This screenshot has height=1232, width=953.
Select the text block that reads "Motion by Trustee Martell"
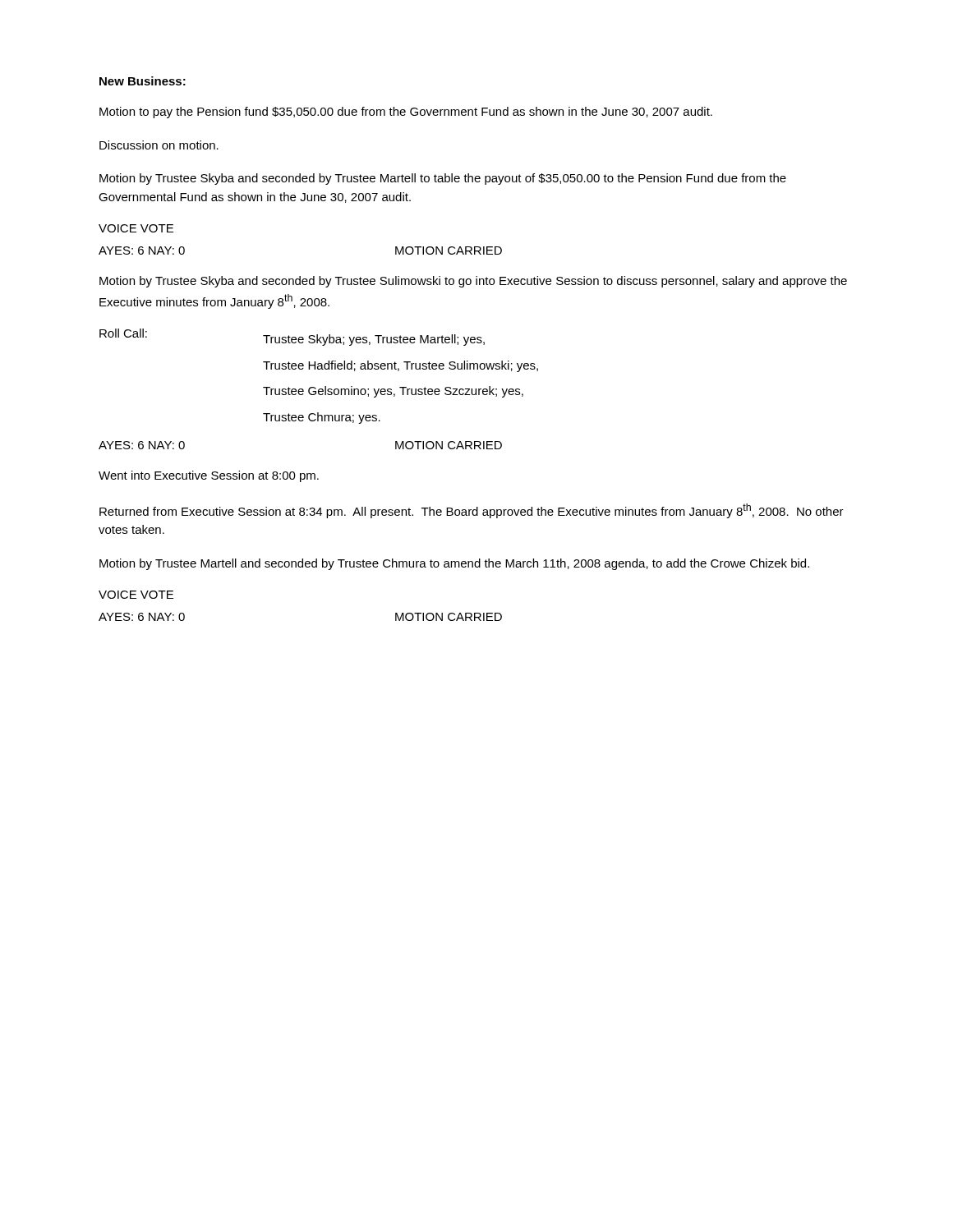point(454,563)
